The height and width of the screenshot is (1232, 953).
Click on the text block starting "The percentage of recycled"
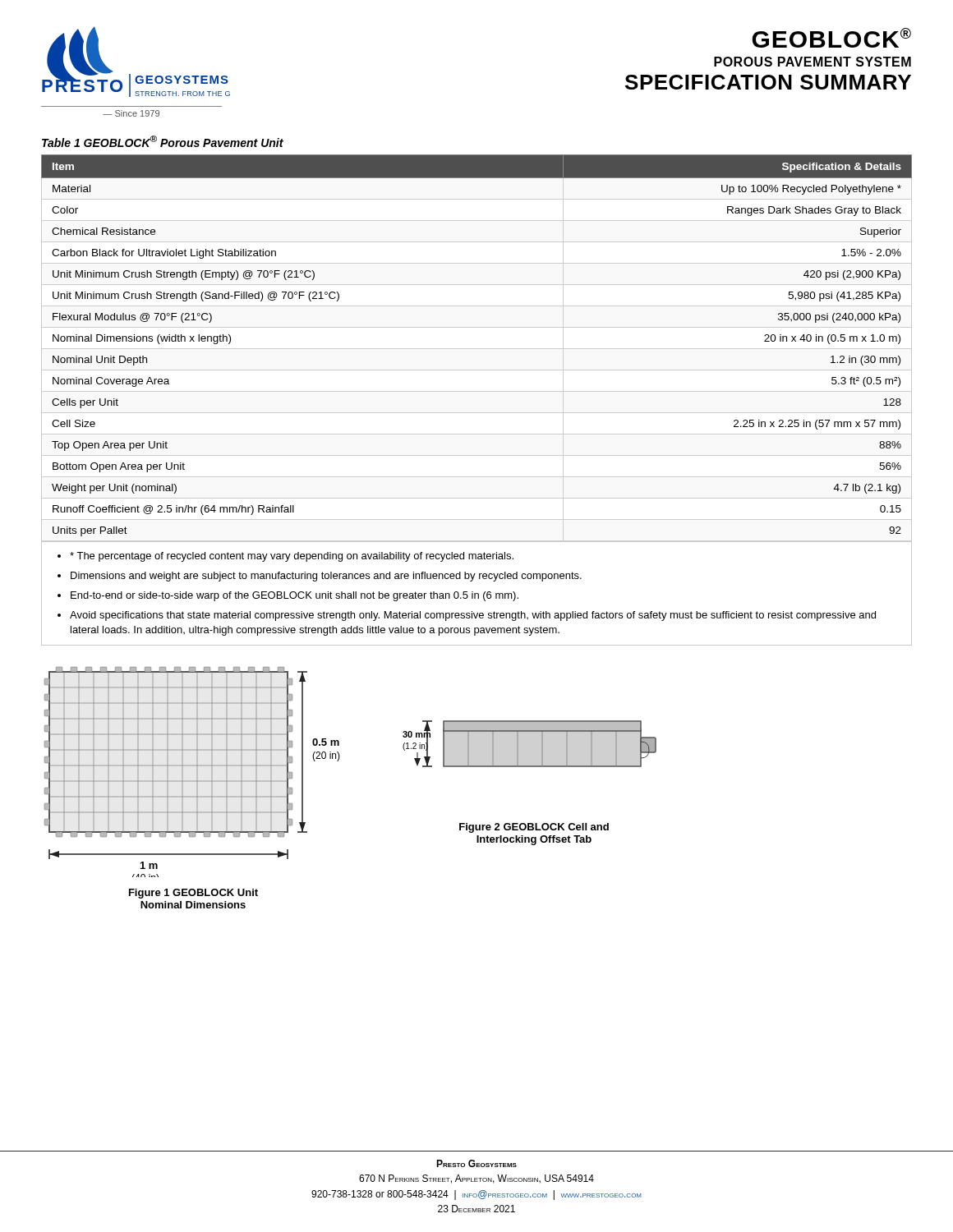pos(292,555)
